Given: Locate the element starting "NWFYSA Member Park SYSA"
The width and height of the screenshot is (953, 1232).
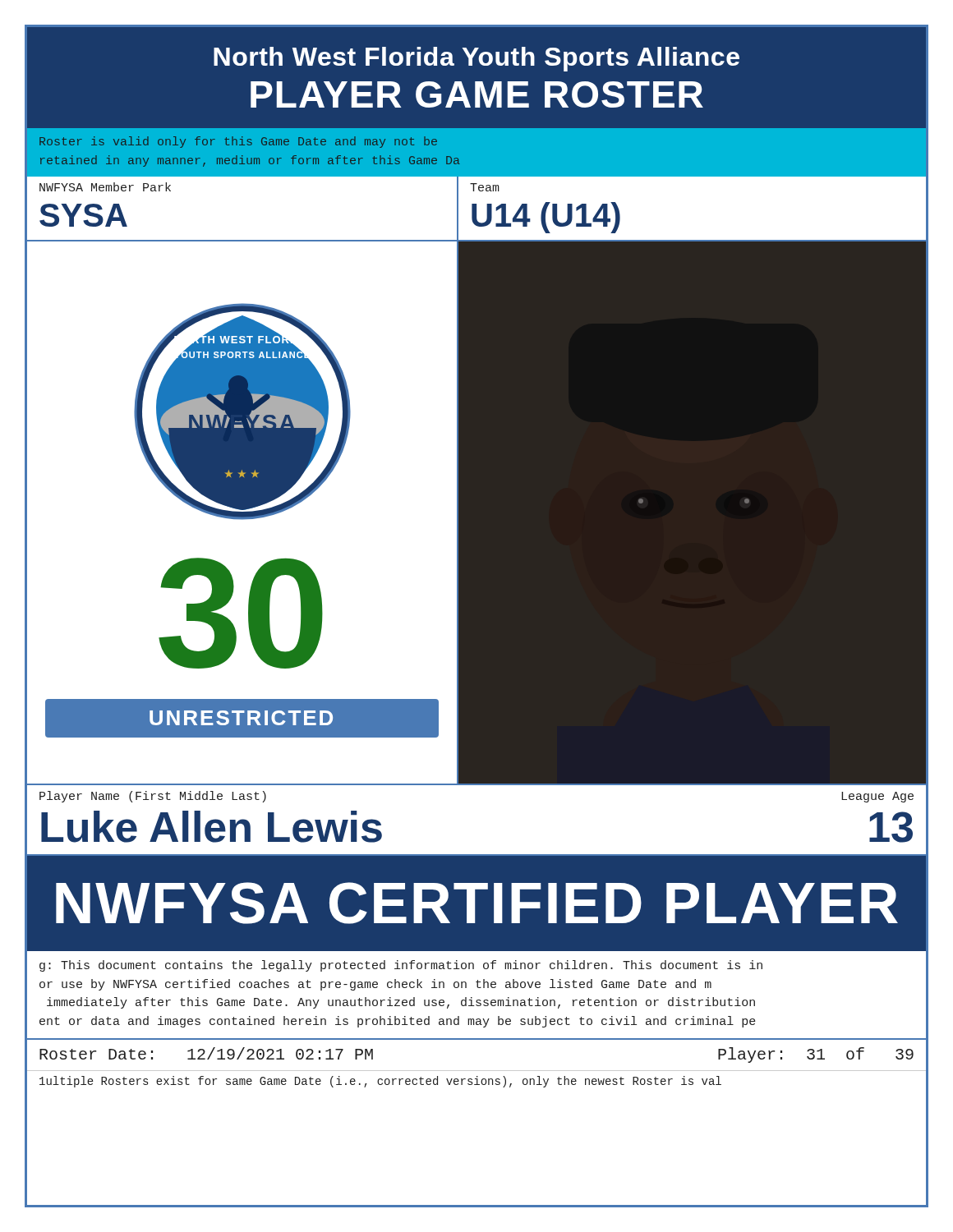Looking at the screenshot, I should coord(105,187).
